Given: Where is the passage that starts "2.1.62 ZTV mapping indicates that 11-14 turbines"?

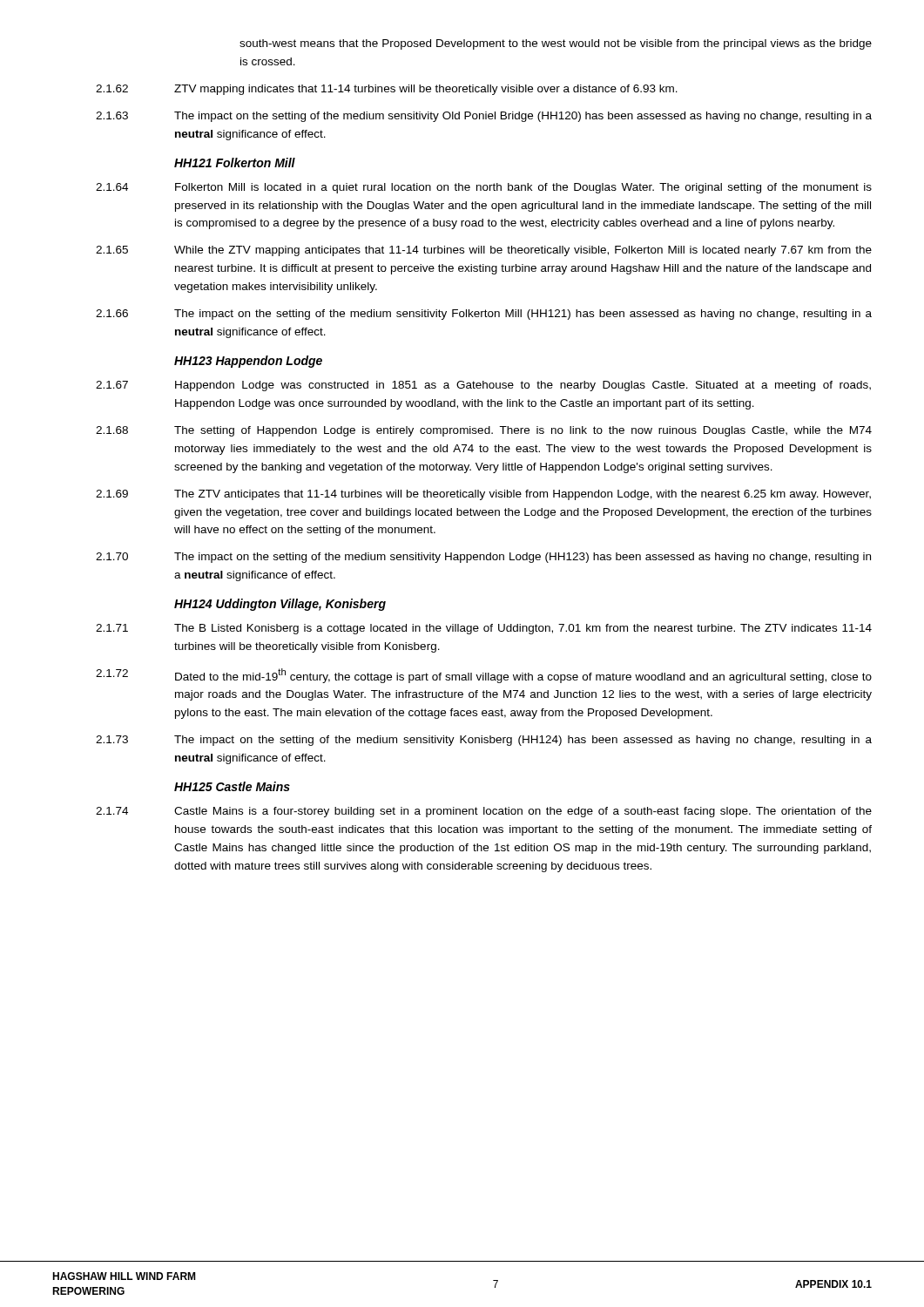Looking at the screenshot, I should 484,89.
